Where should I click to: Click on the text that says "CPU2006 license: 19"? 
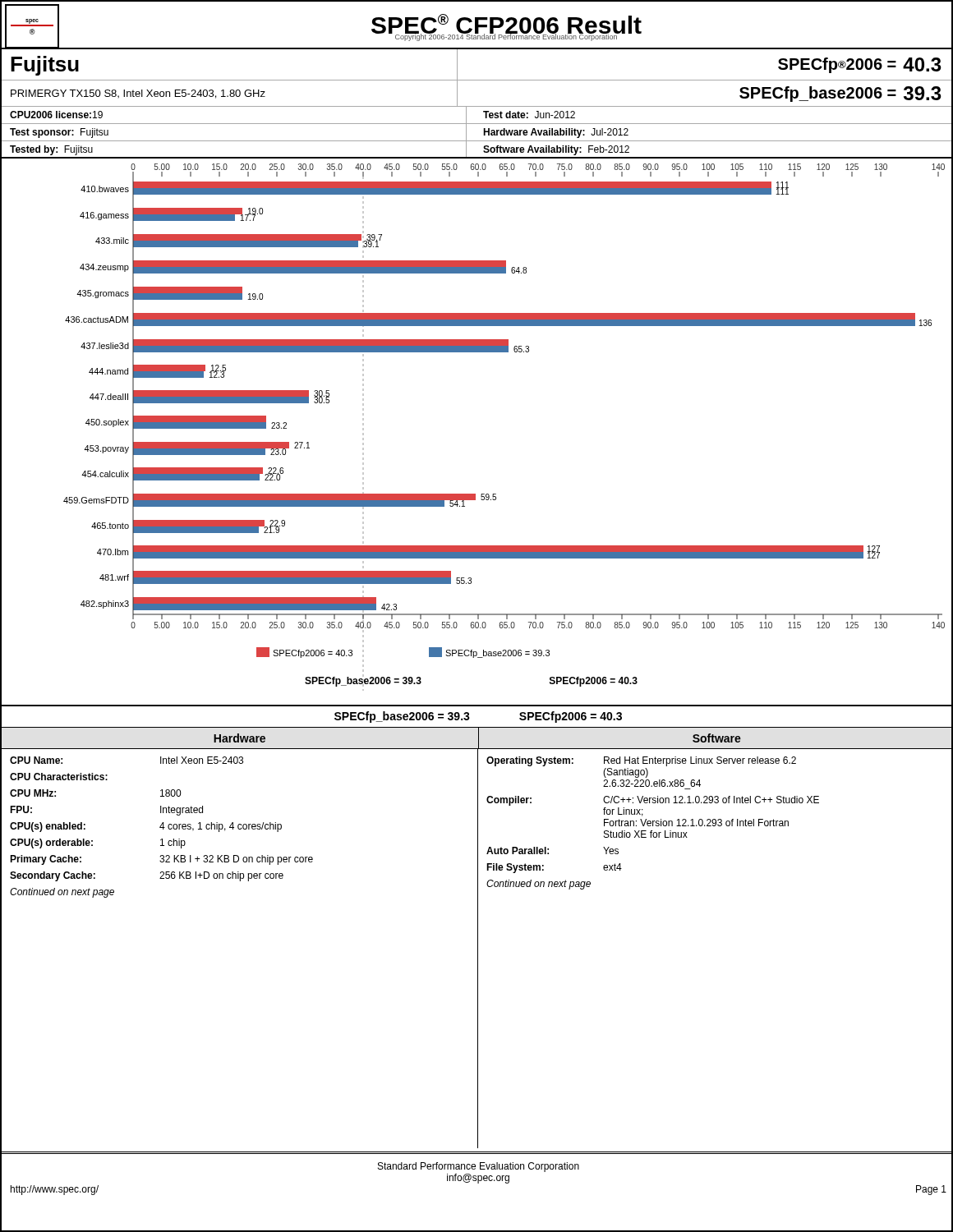coord(56,115)
